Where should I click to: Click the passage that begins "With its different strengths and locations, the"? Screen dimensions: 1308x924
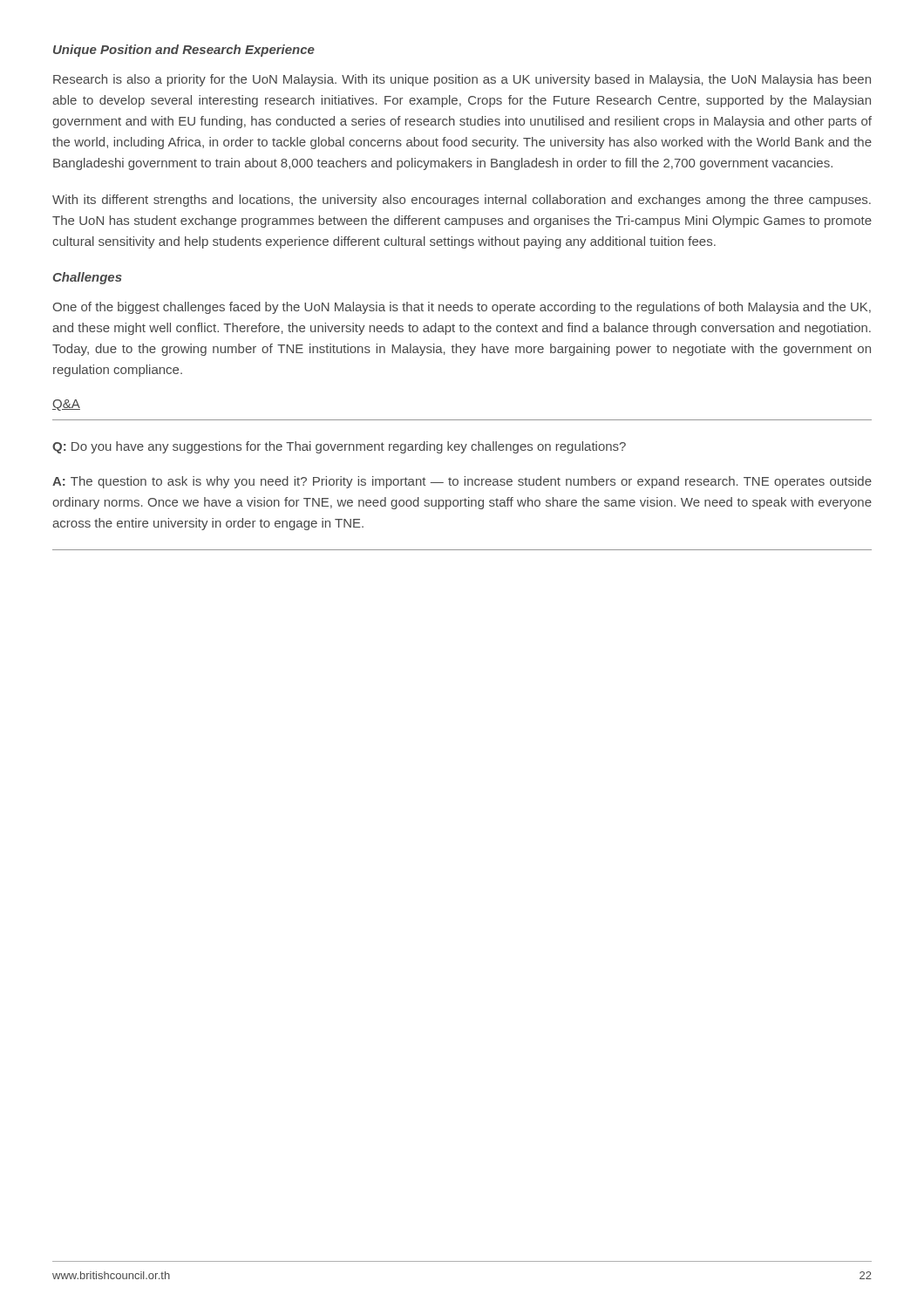pyautogui.click(x=462, y=220)
